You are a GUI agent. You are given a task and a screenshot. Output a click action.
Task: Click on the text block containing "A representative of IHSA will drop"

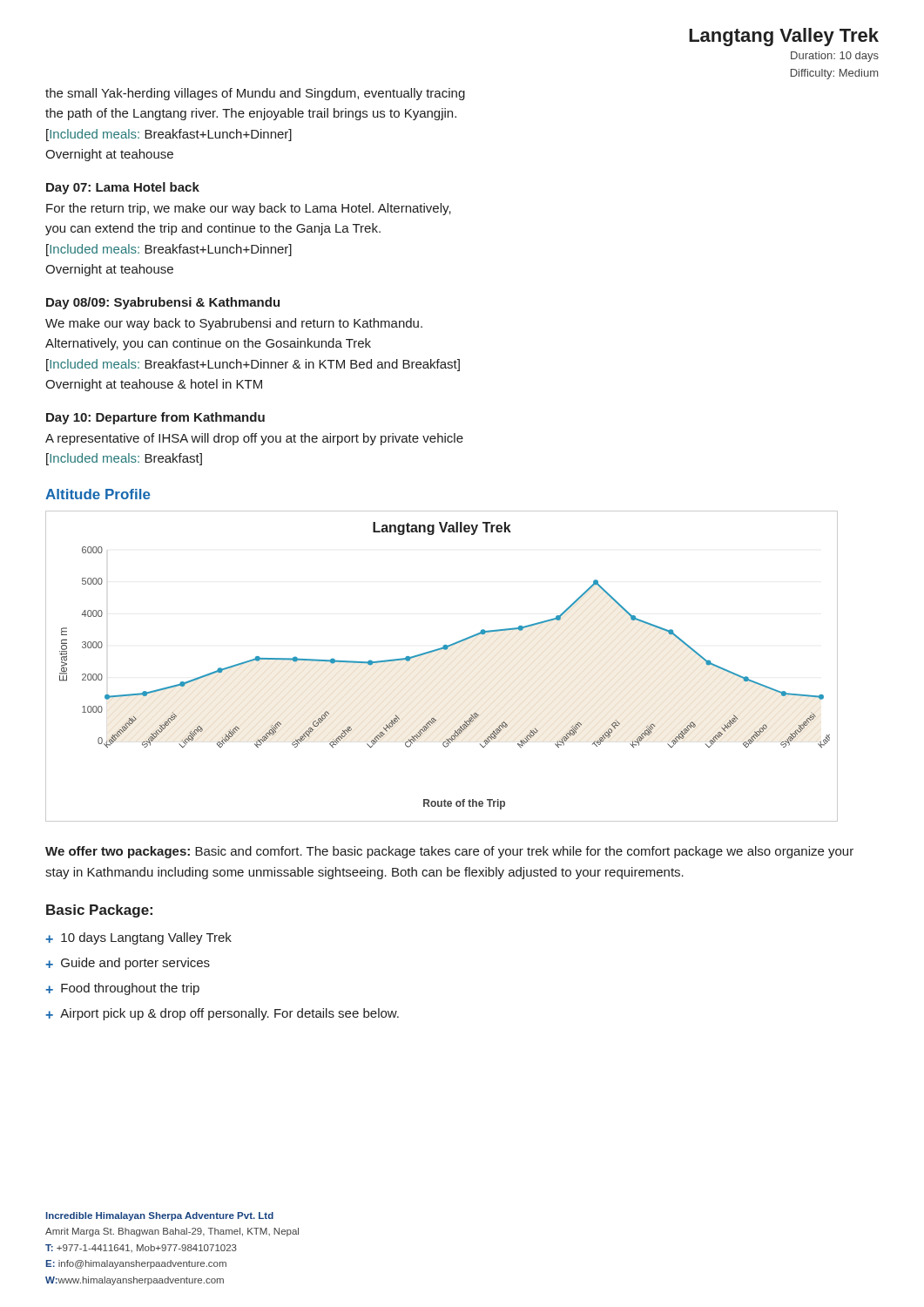pos(254,448)
